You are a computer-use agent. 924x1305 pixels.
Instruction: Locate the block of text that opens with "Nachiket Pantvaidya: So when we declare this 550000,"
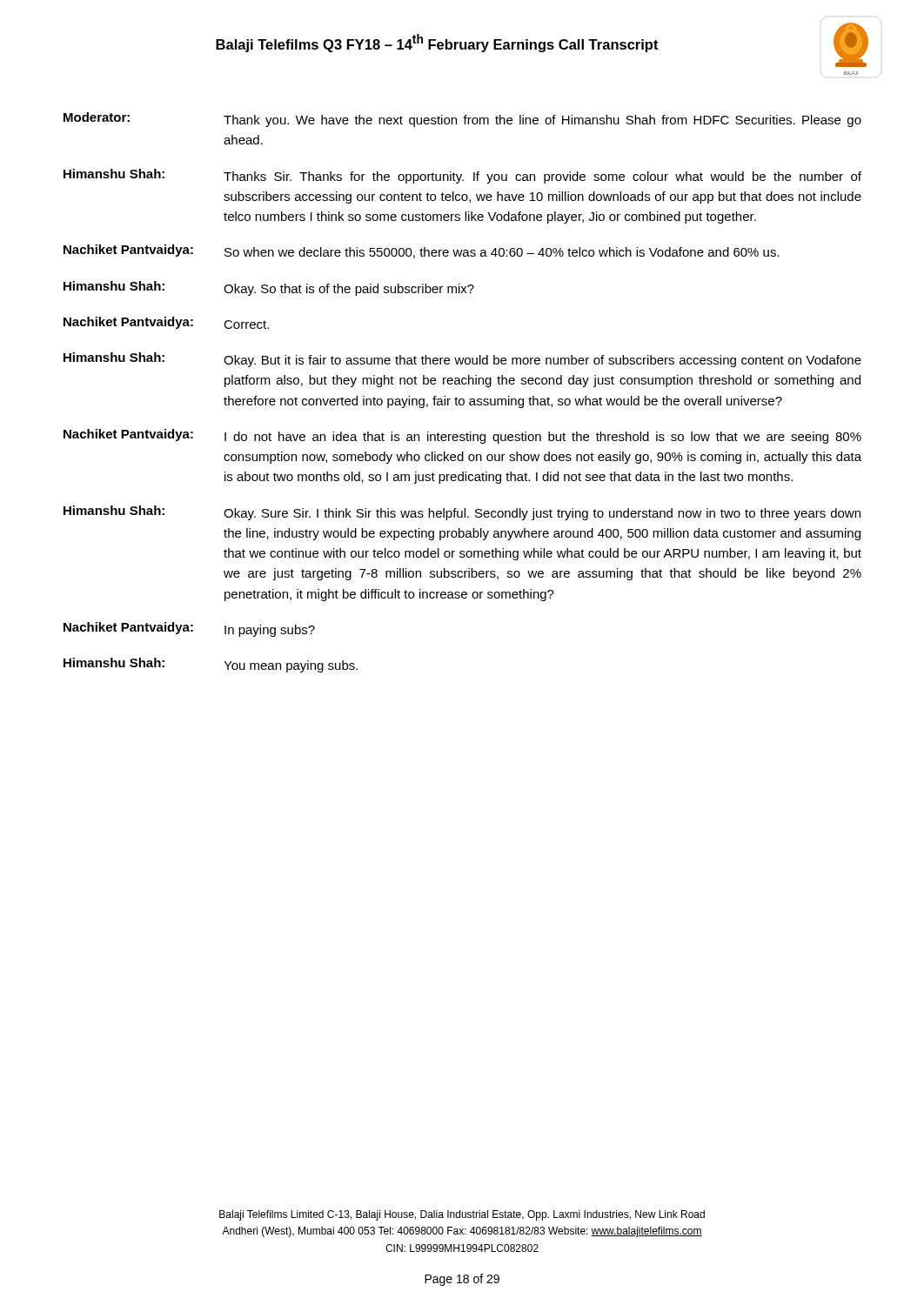[462, 252]
